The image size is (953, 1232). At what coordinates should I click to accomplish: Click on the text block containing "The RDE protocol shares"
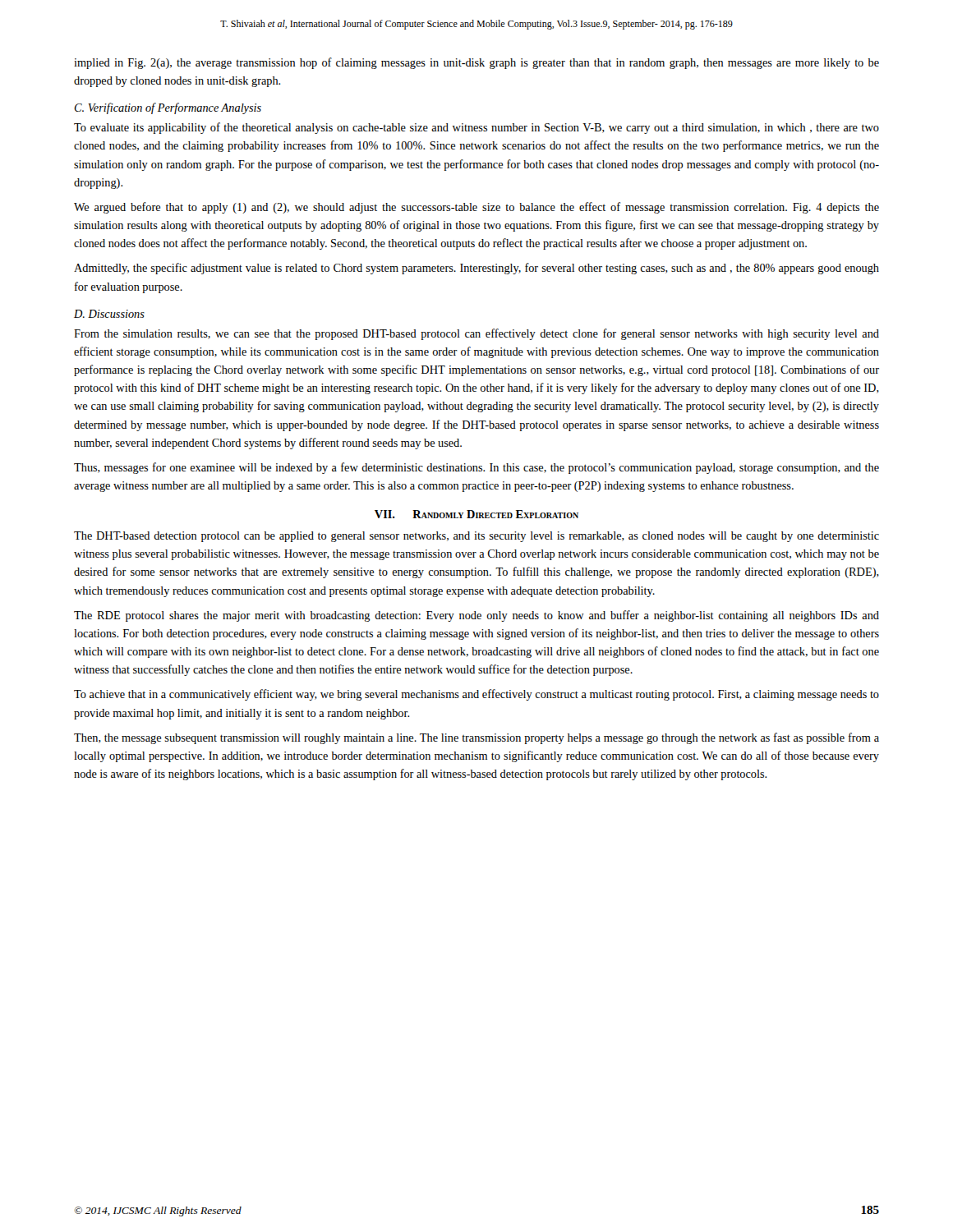coord(476,642)
